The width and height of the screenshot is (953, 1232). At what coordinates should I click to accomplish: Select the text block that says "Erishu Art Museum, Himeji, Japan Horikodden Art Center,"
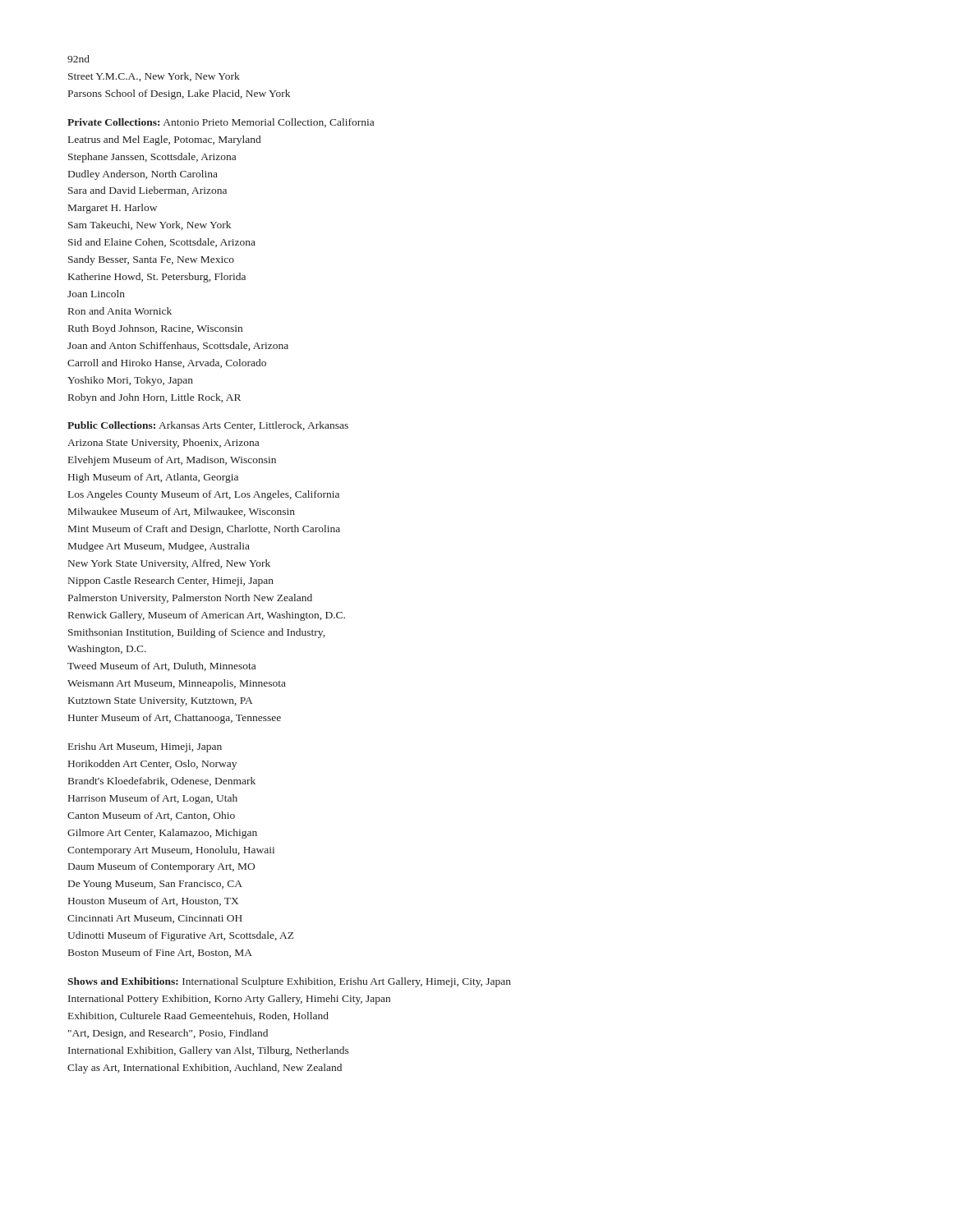pos(145,747)
